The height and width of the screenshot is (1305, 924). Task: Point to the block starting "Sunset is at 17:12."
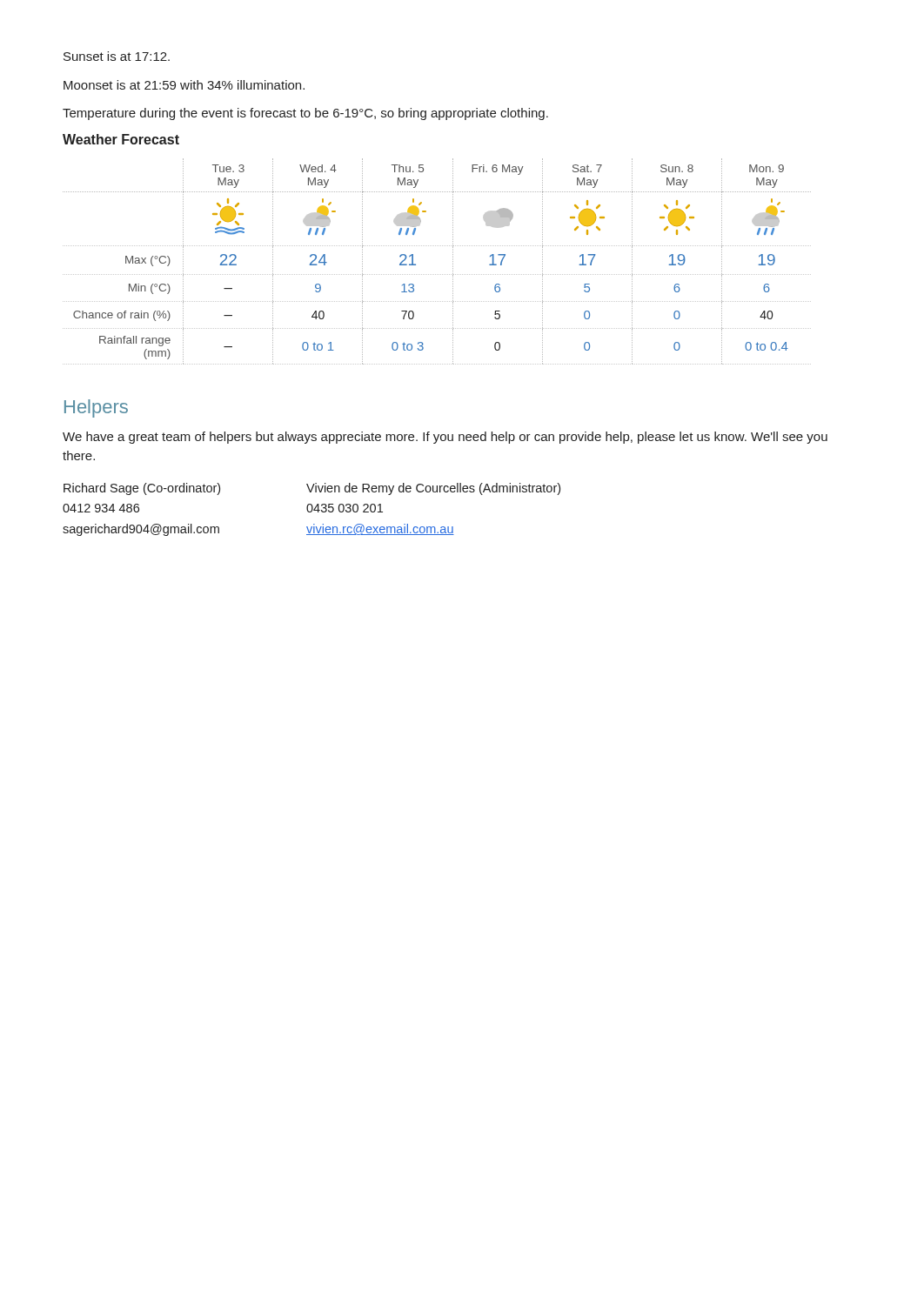[117, 56]
